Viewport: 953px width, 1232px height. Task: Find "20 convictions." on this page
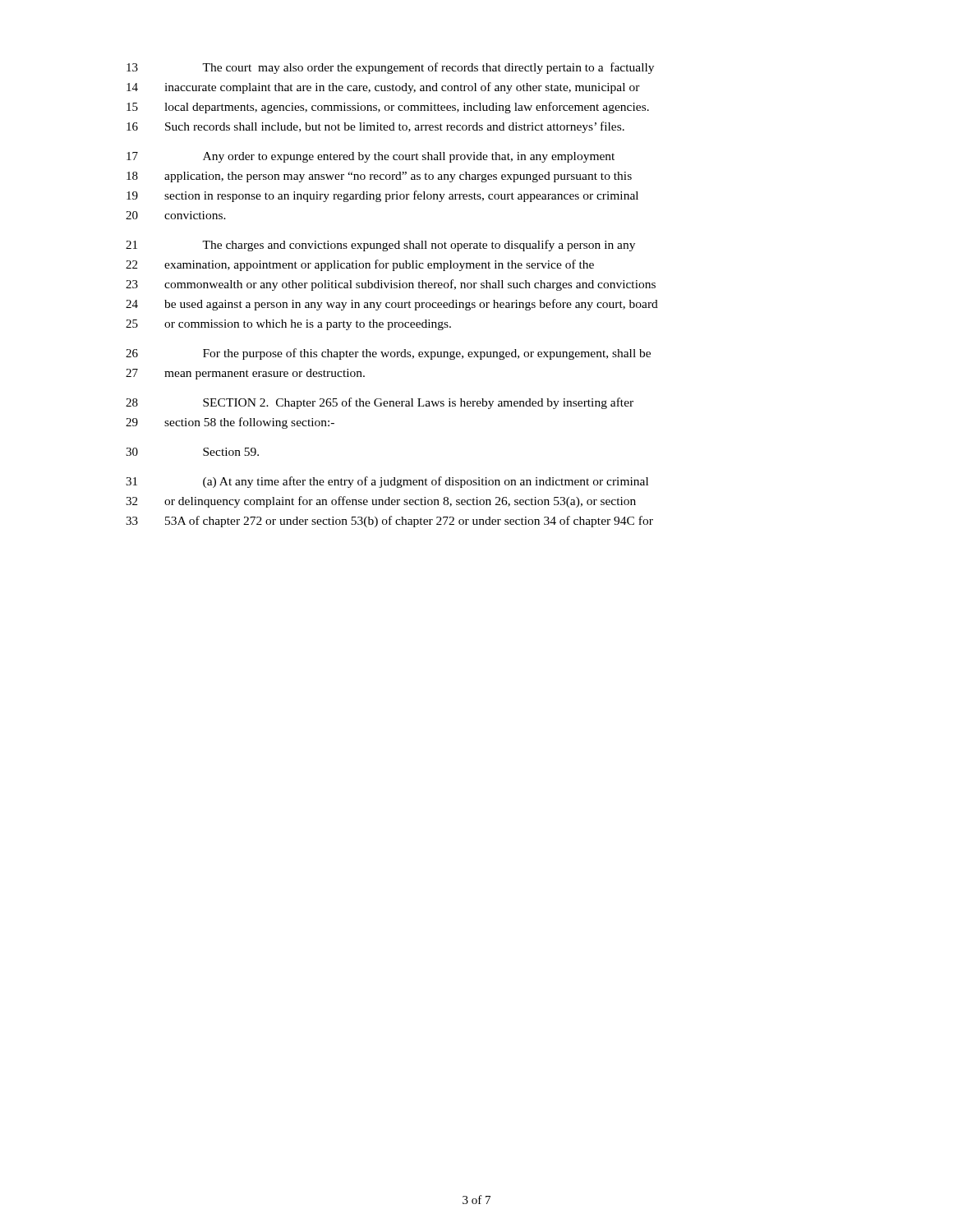[x=176, y=215]
